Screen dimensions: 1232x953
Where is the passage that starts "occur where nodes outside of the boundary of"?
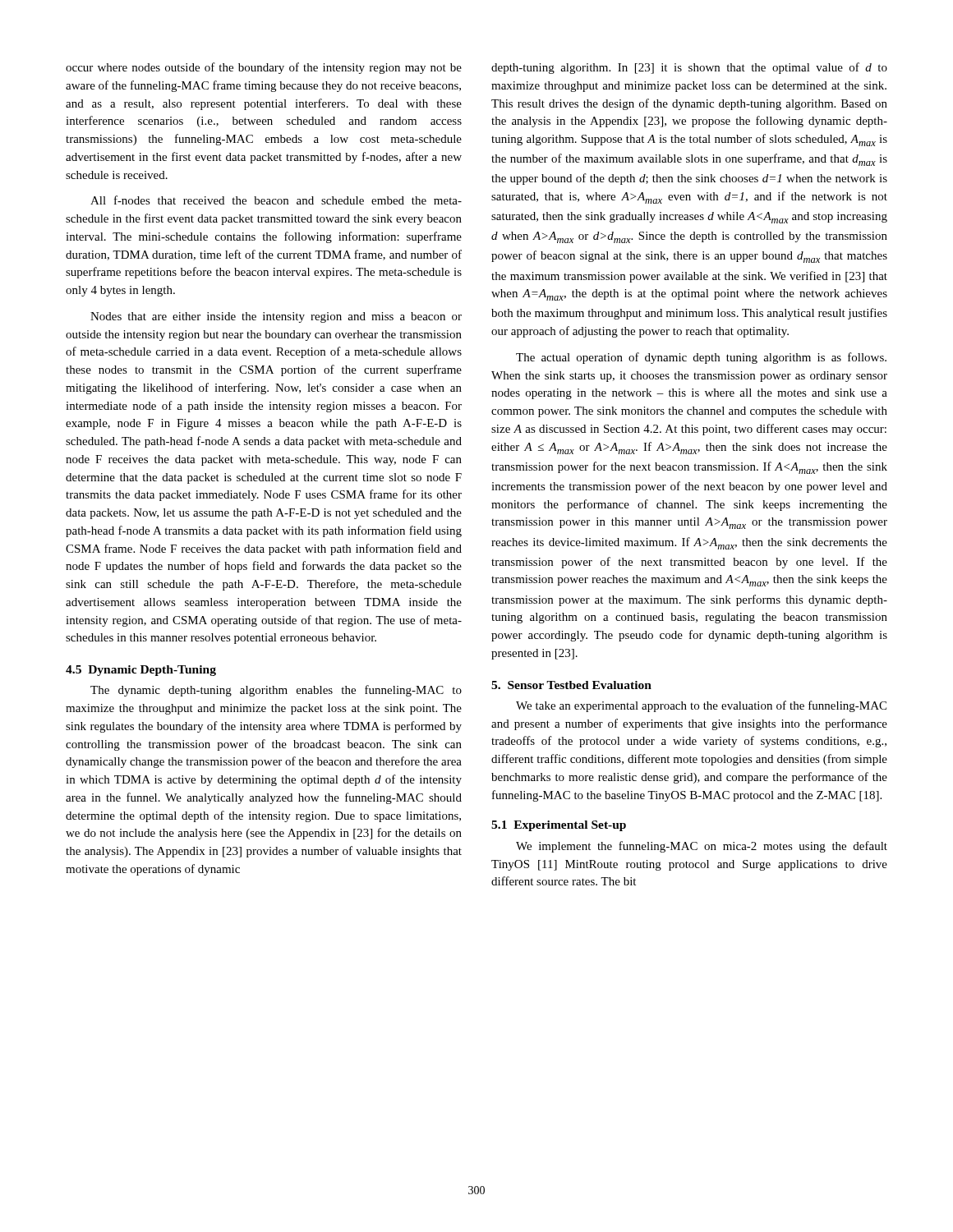coord(264,122)
